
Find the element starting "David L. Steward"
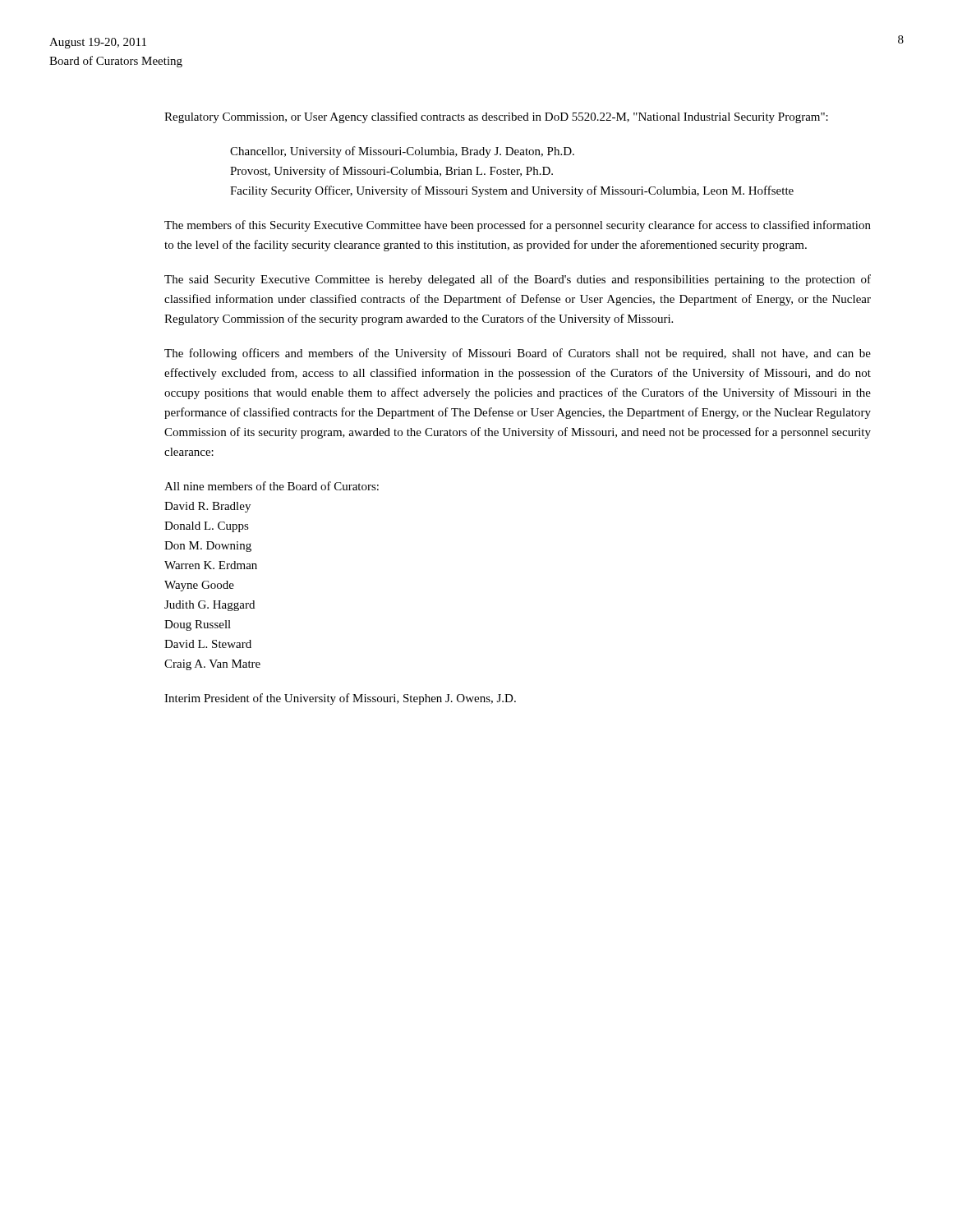[208, 644]
